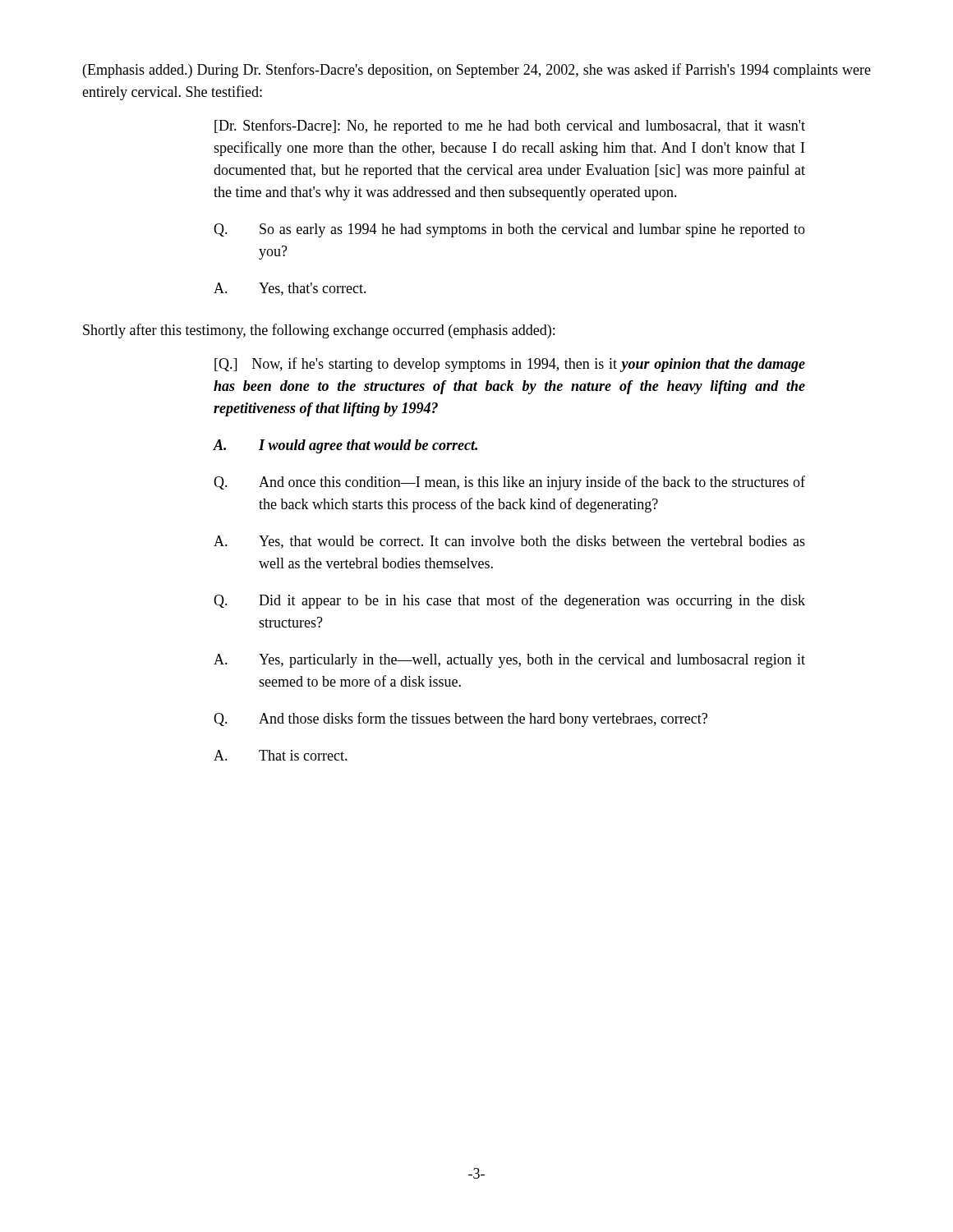Locate the block starting "[Q.] Now, if he's starting to develop"
The width and height of the screenshot is (953, 1232).
coord(509,386)
